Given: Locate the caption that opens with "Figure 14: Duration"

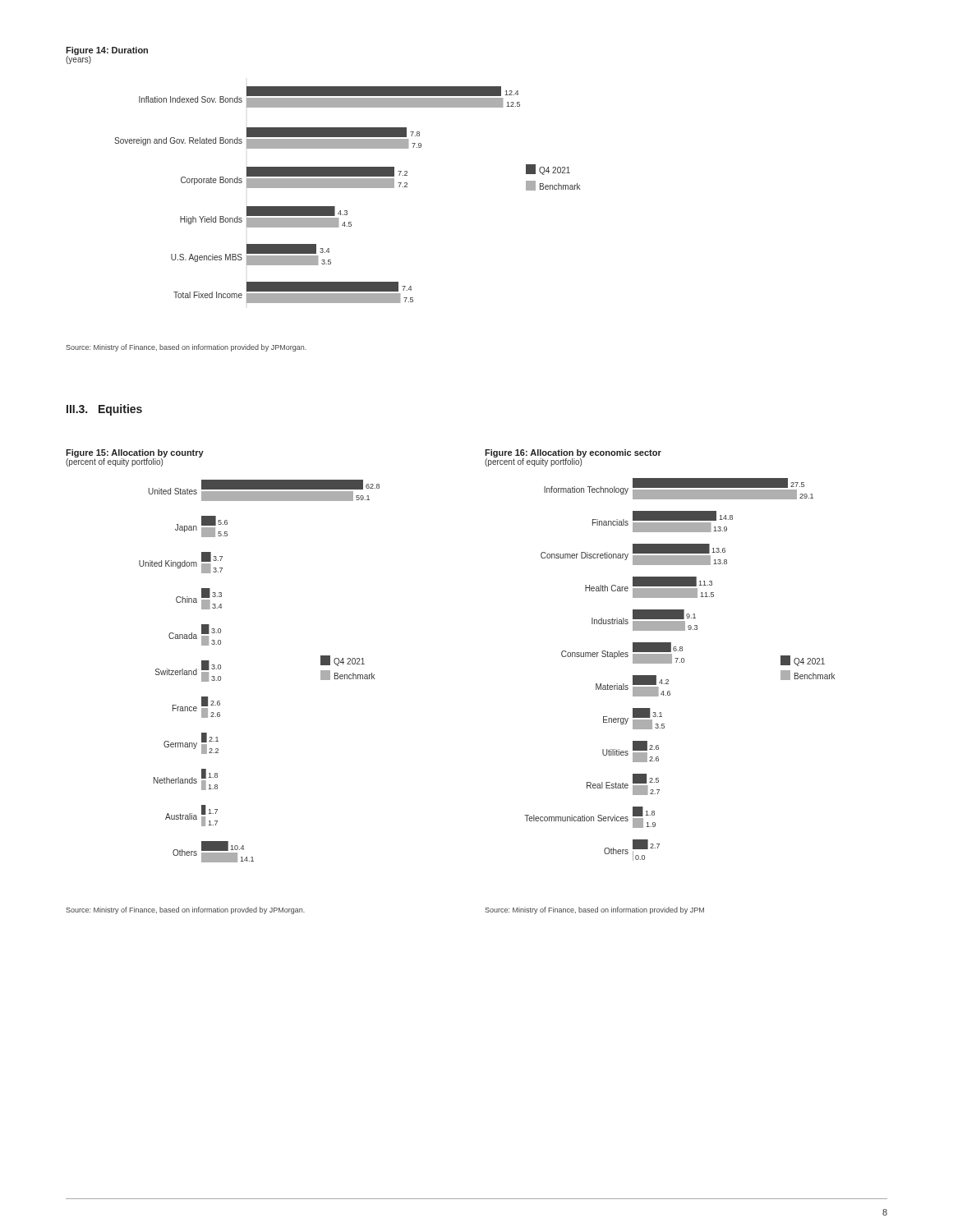Looking at the screenshot, I should pyautogui.click(x=107, y=55).
